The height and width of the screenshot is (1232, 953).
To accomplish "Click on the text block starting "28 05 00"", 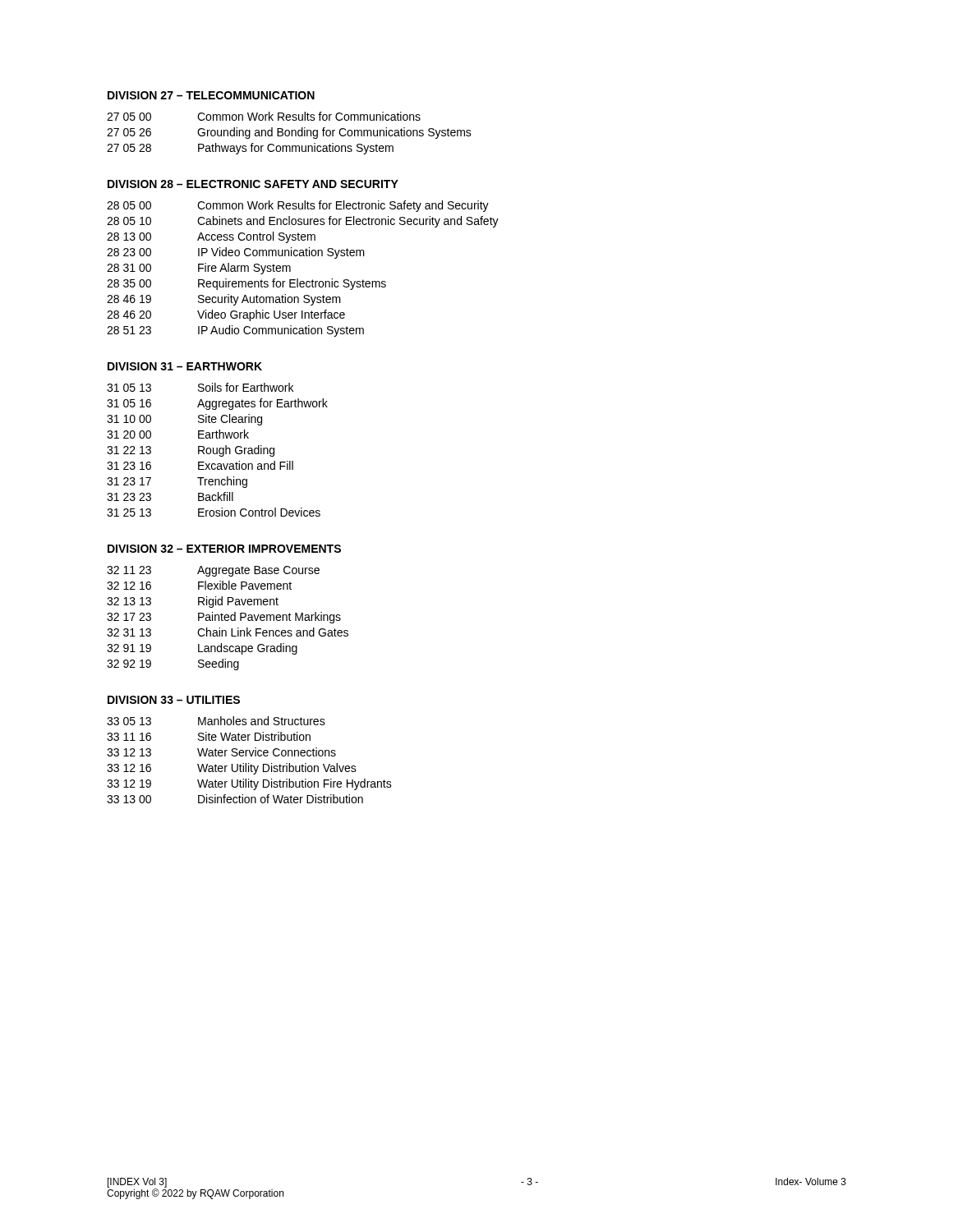I will point(476,205).
